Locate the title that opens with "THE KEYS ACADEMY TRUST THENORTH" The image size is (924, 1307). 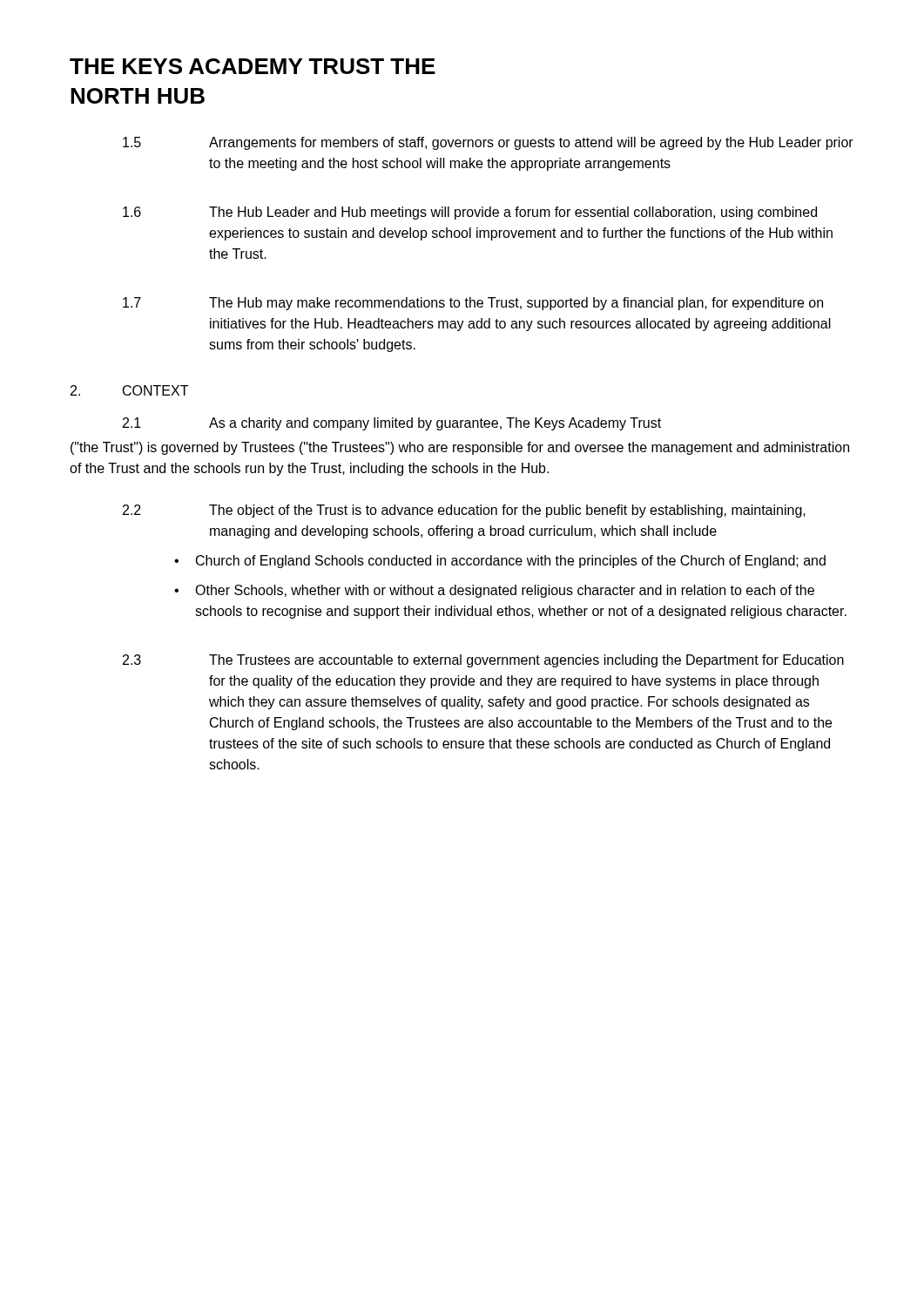253,81
